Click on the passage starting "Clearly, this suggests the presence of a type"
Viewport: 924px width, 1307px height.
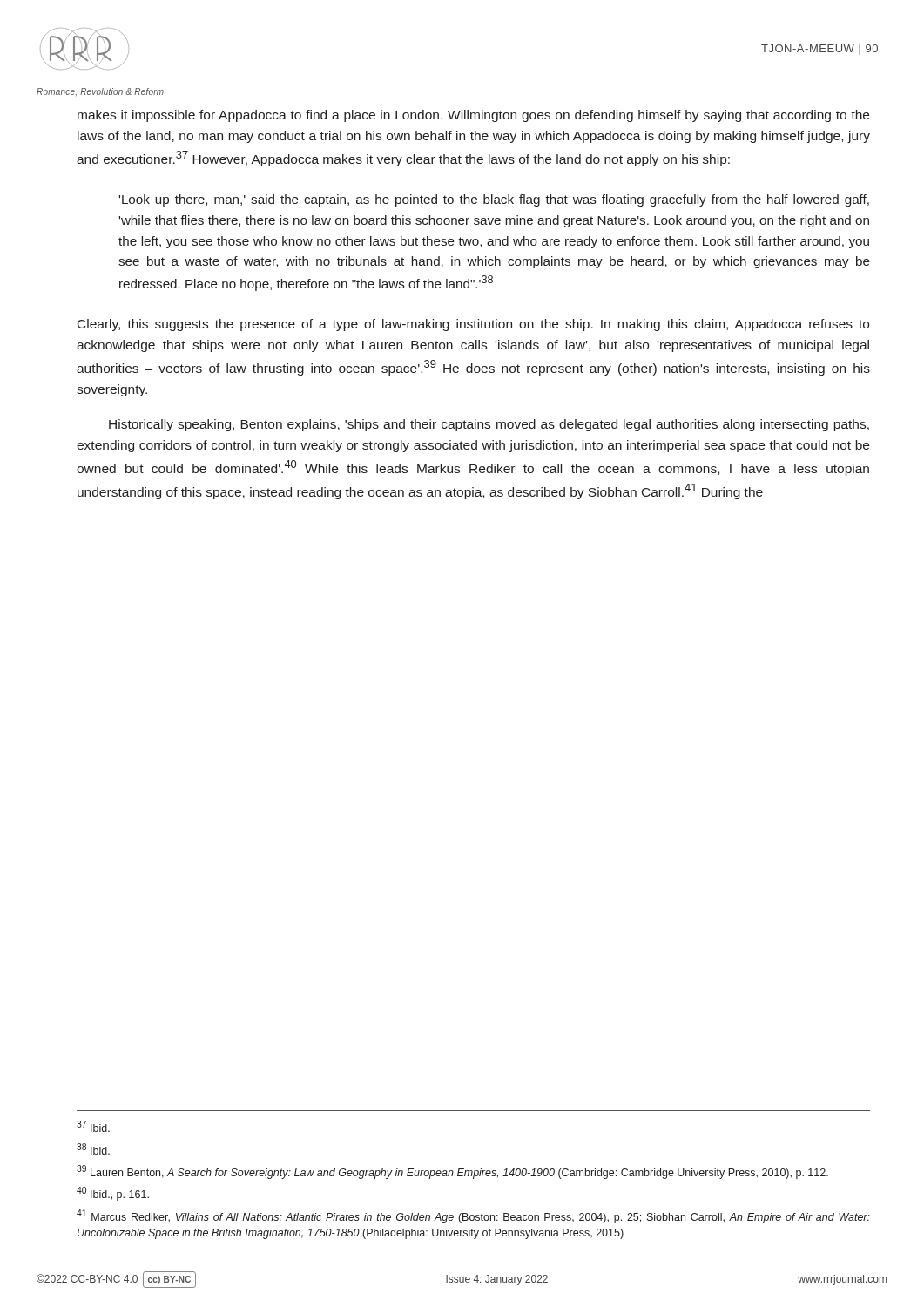(473, 356)
